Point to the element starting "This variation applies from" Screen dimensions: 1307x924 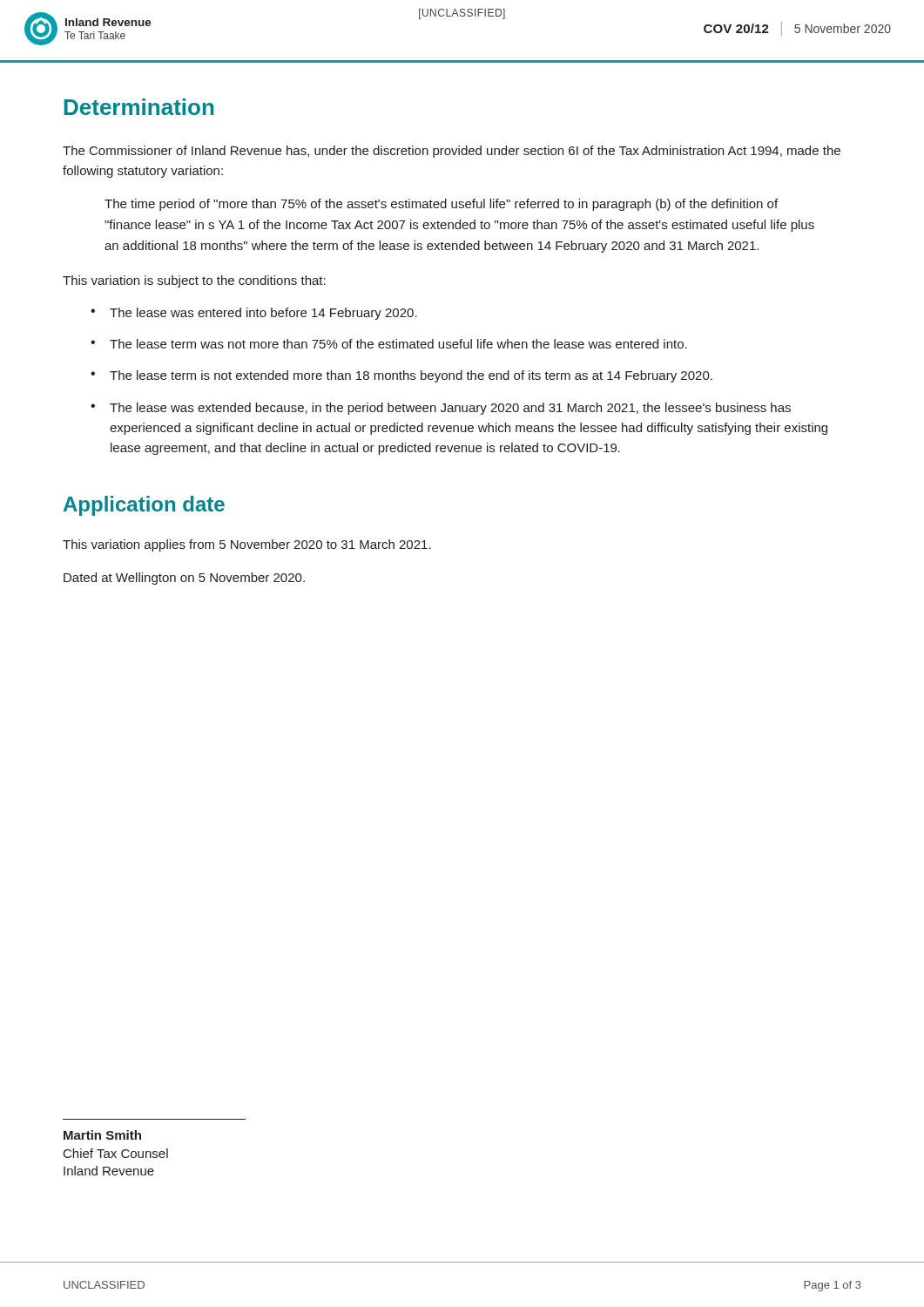(x=247, y=544)
